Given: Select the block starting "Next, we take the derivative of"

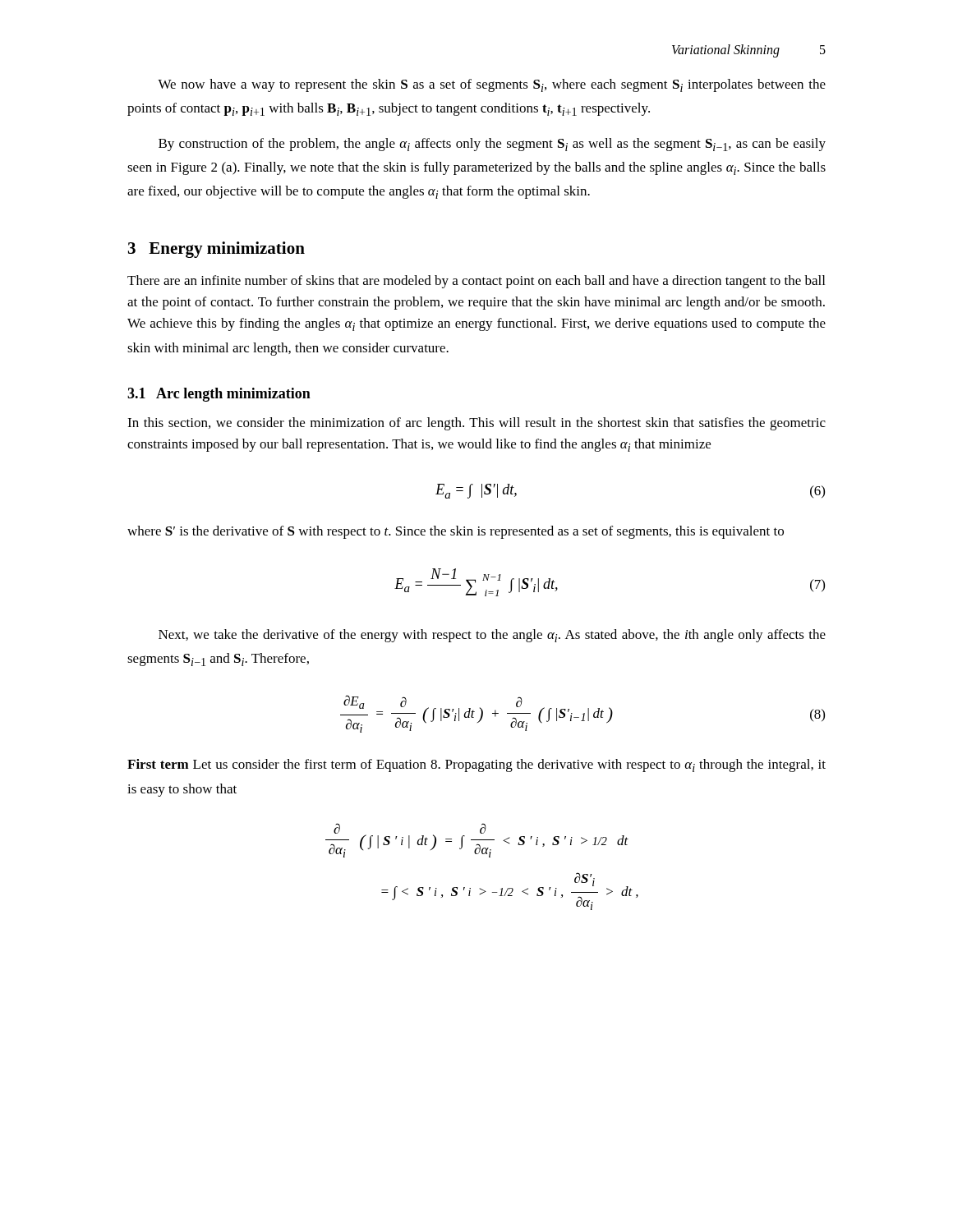Looking at the screenshot, I should (x=476, y=648).
